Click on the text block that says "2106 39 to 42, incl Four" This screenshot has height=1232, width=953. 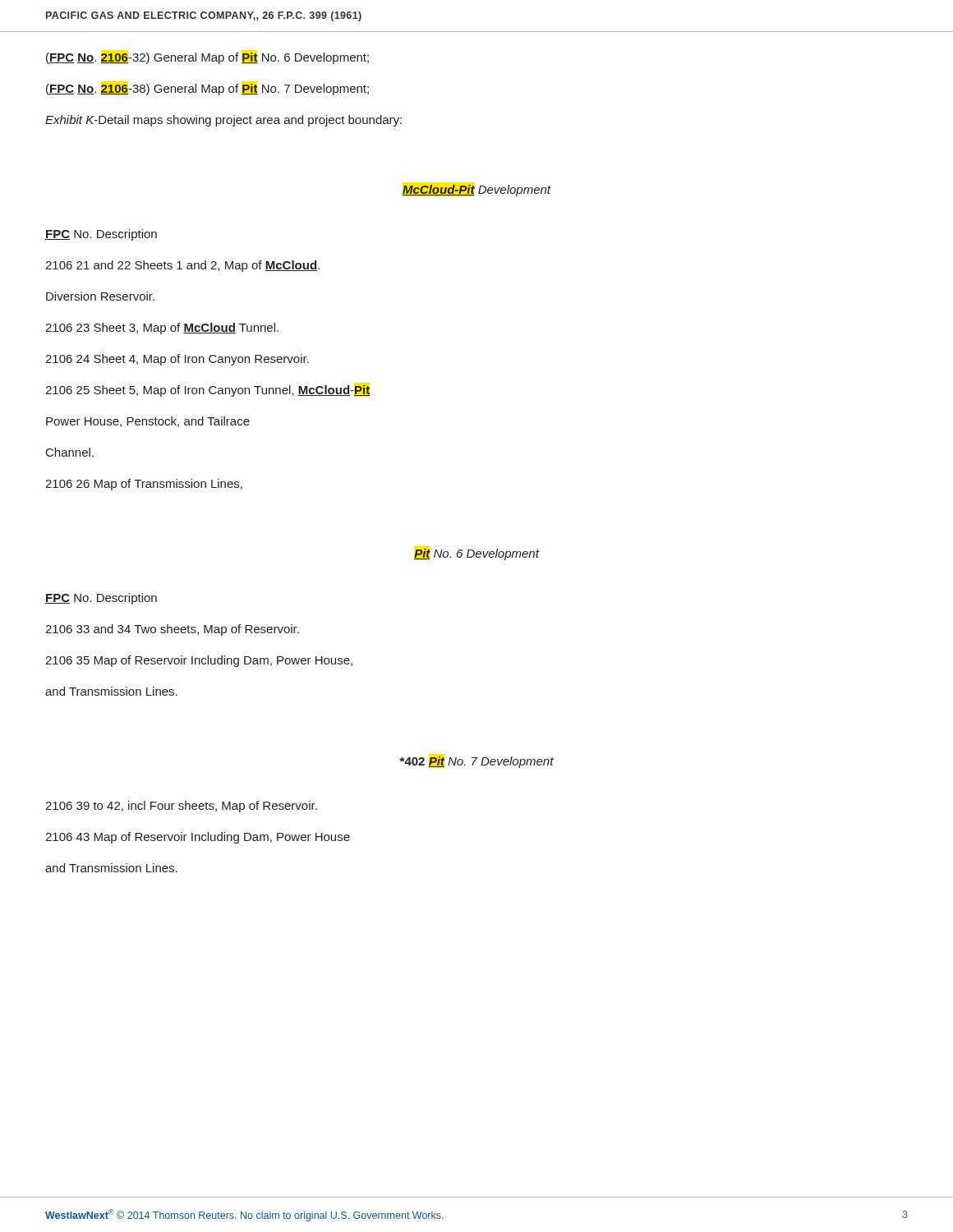181,805
